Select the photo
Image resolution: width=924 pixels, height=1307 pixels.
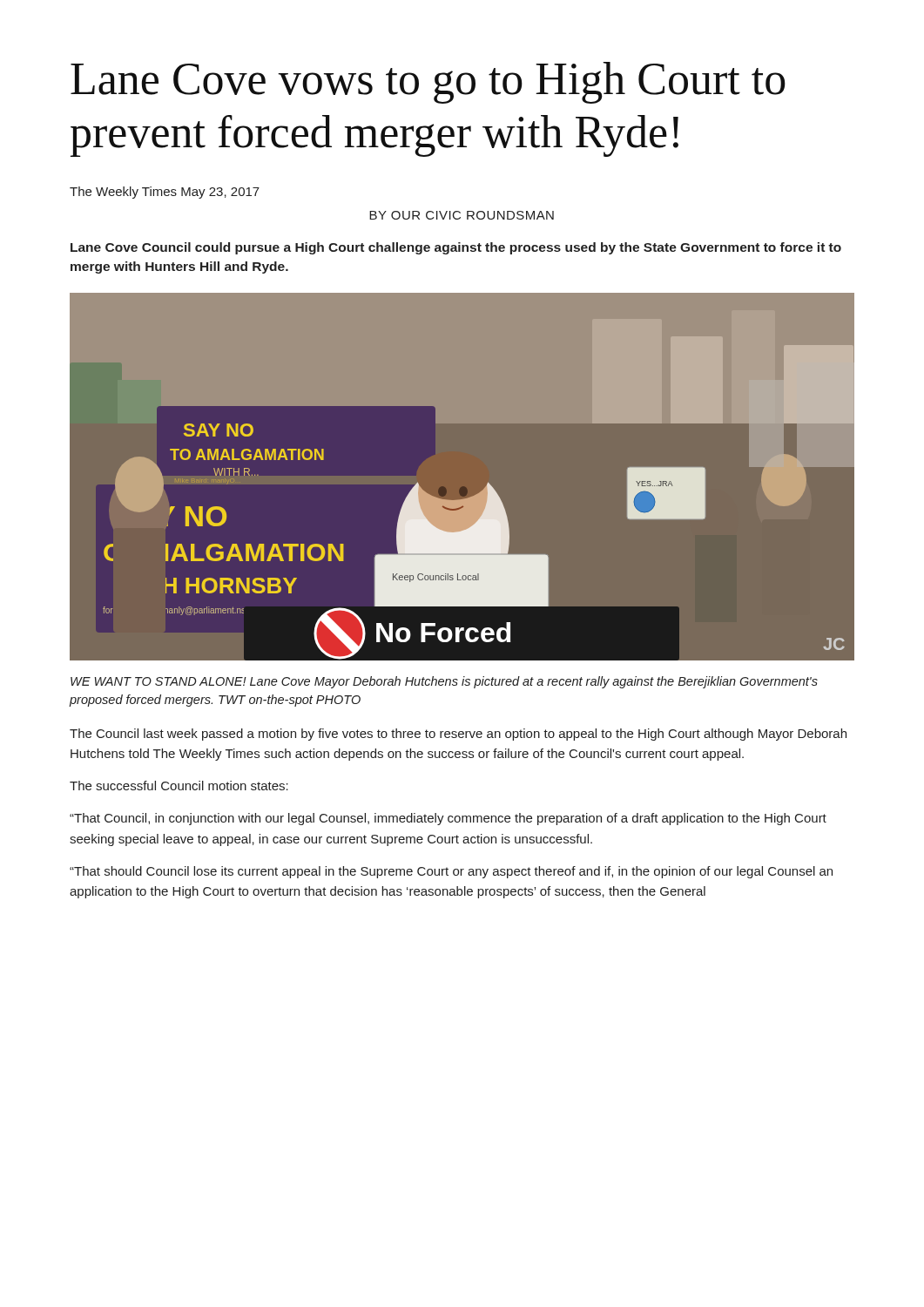(462, 478)
